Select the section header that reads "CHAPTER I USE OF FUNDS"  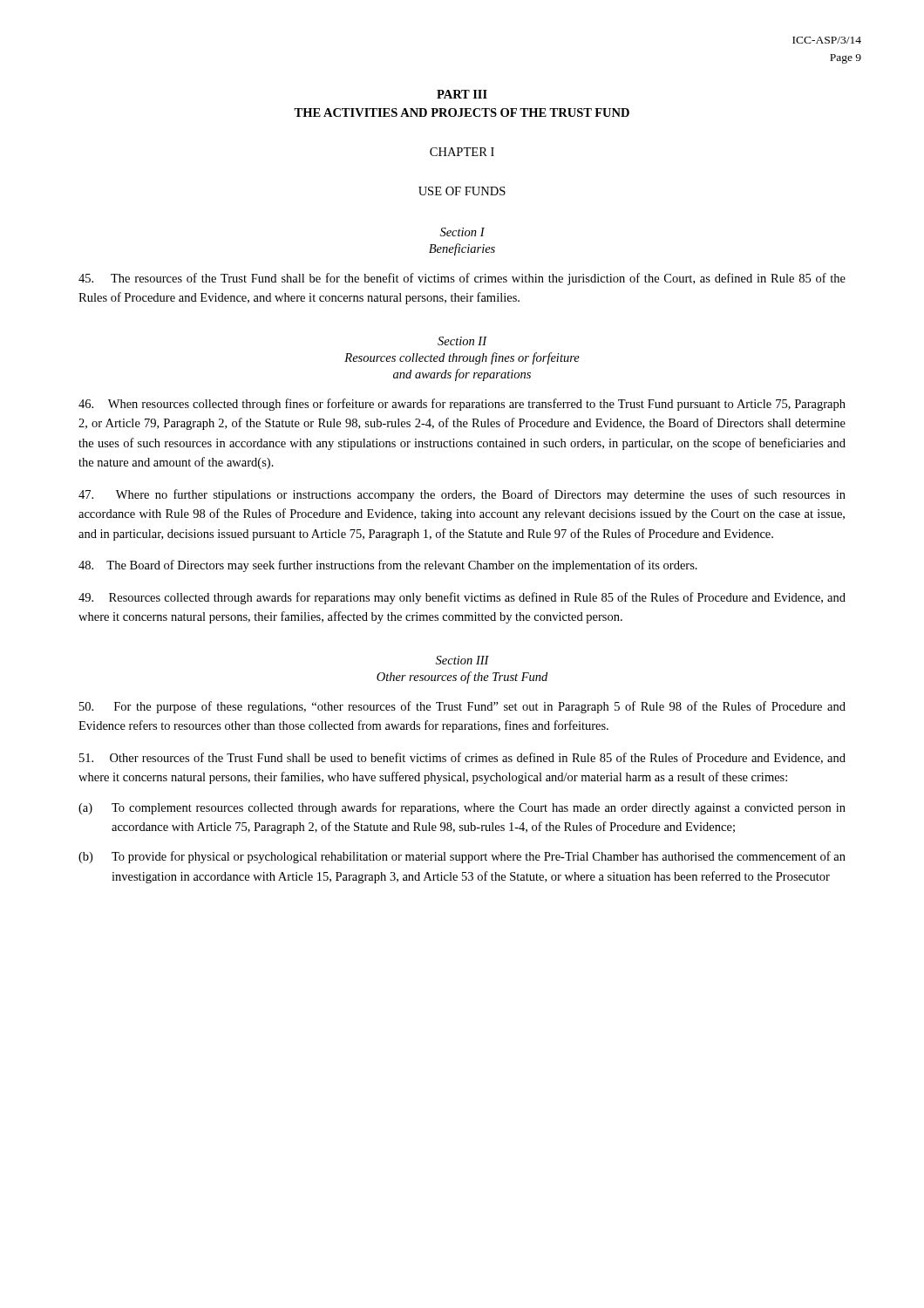click(462, 152)
